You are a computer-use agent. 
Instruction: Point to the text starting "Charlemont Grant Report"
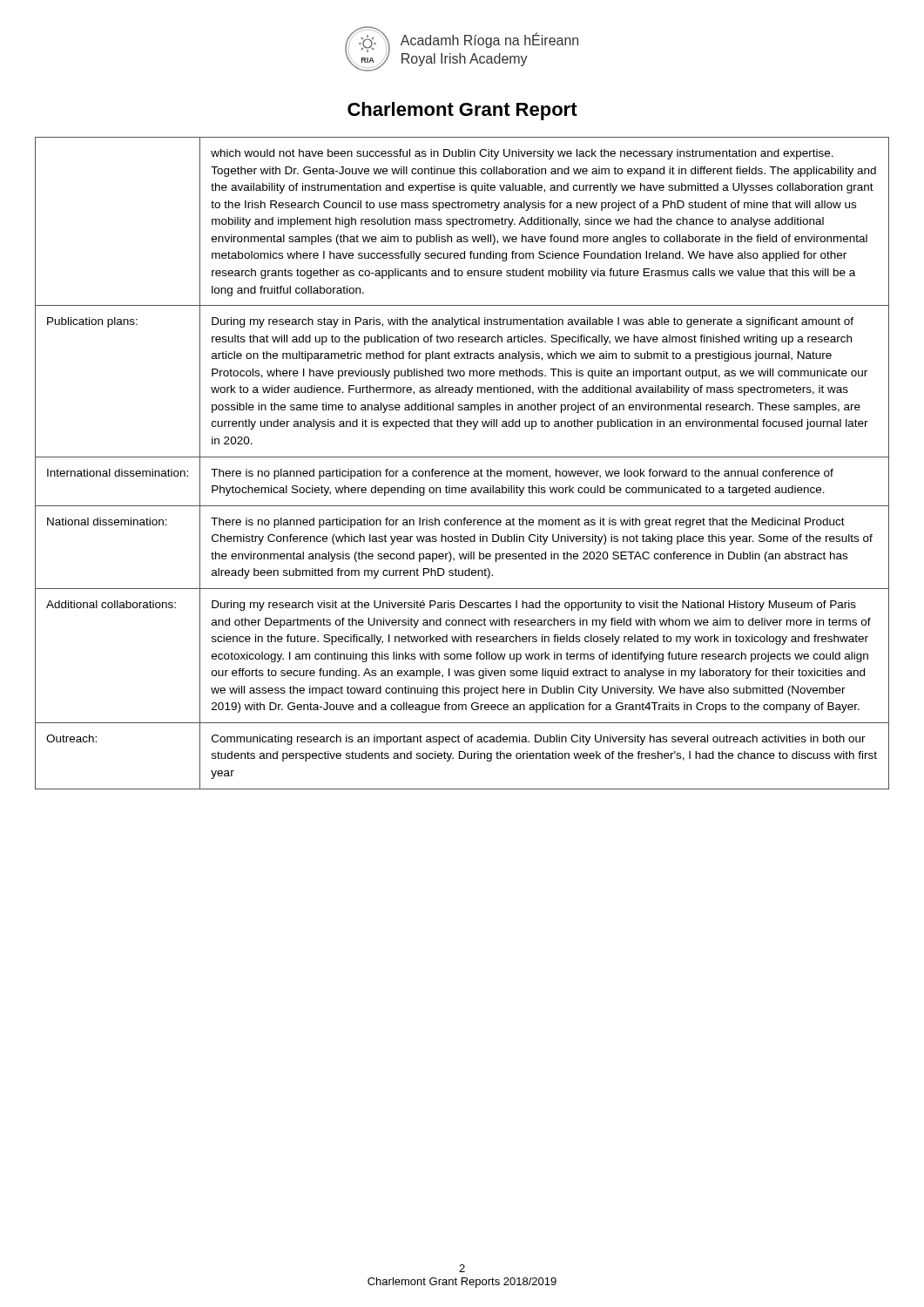point(462,110)
